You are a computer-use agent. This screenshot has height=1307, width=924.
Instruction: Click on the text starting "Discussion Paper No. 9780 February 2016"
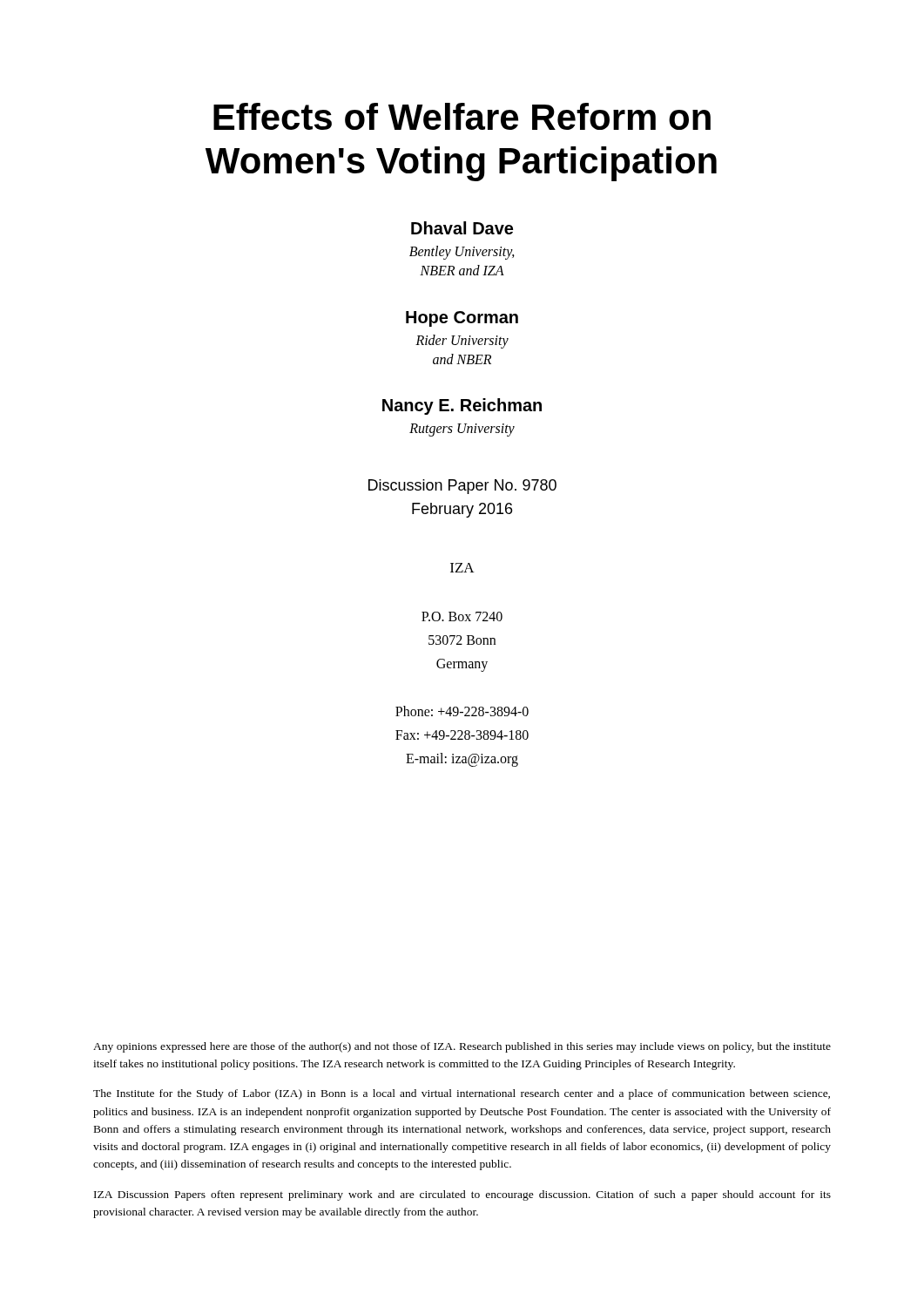click(462, 497)
